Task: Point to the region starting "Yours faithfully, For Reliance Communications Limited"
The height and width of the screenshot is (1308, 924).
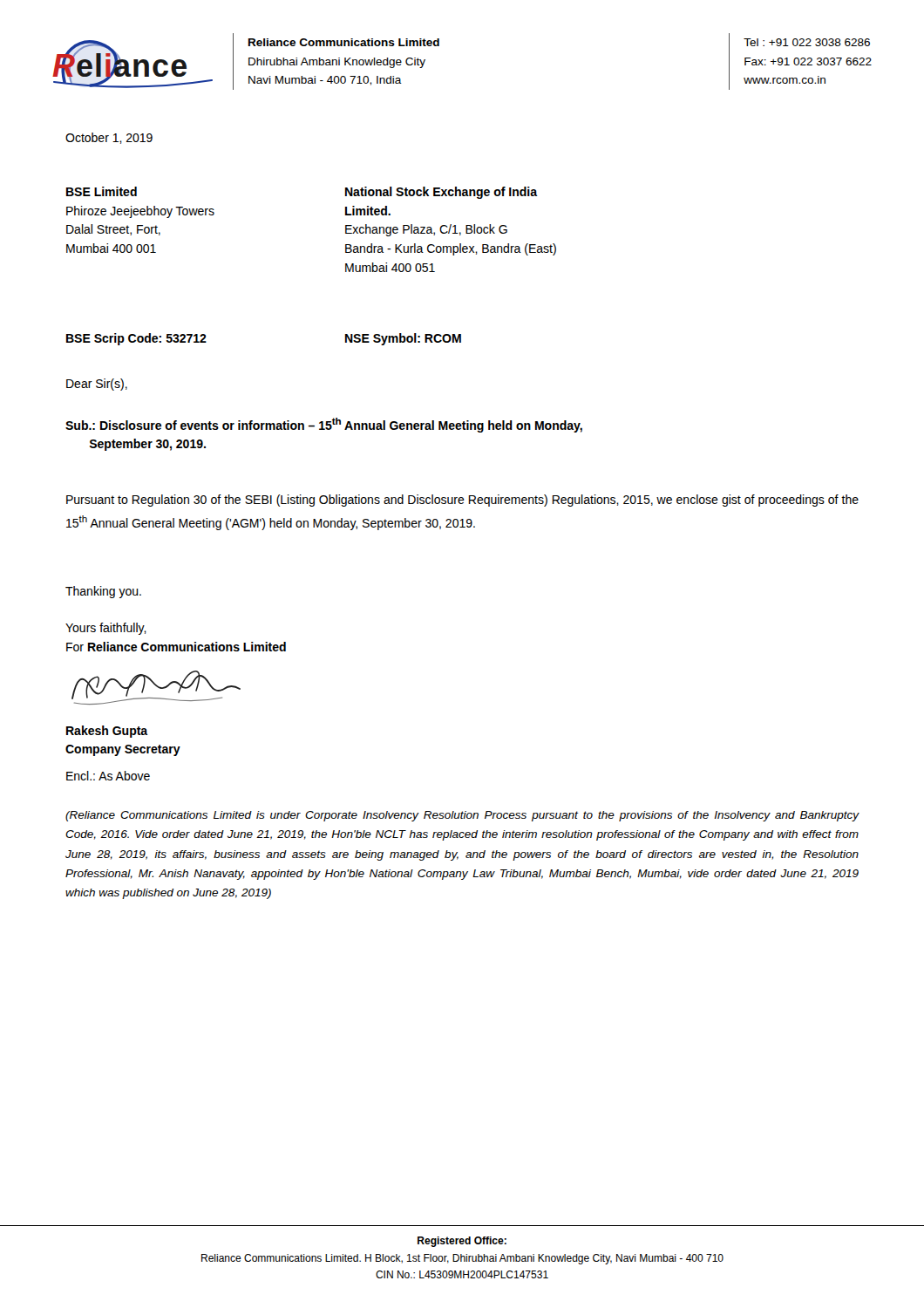Action: point(176,637)
